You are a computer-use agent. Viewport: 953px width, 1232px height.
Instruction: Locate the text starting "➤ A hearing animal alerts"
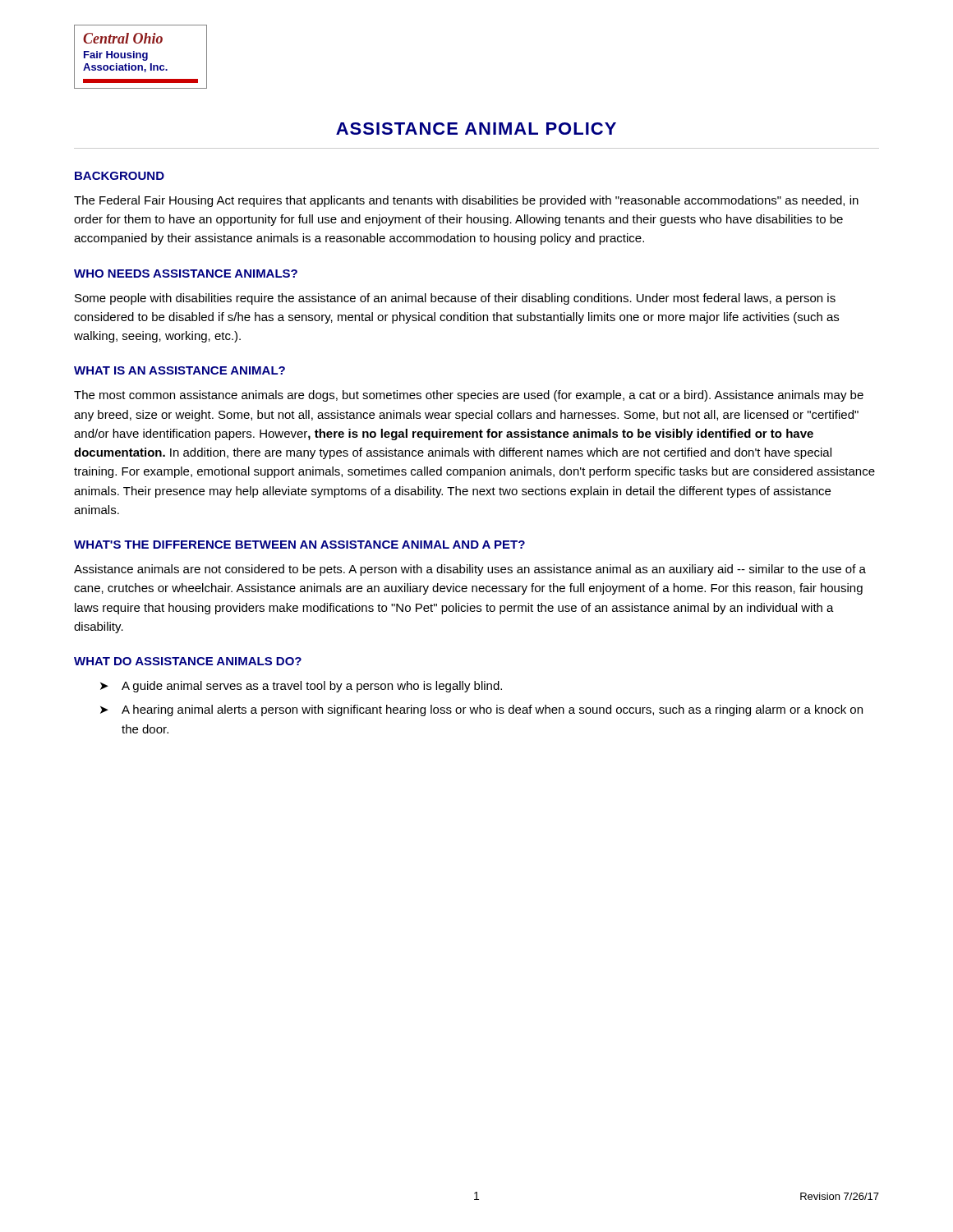coord(489,719)
